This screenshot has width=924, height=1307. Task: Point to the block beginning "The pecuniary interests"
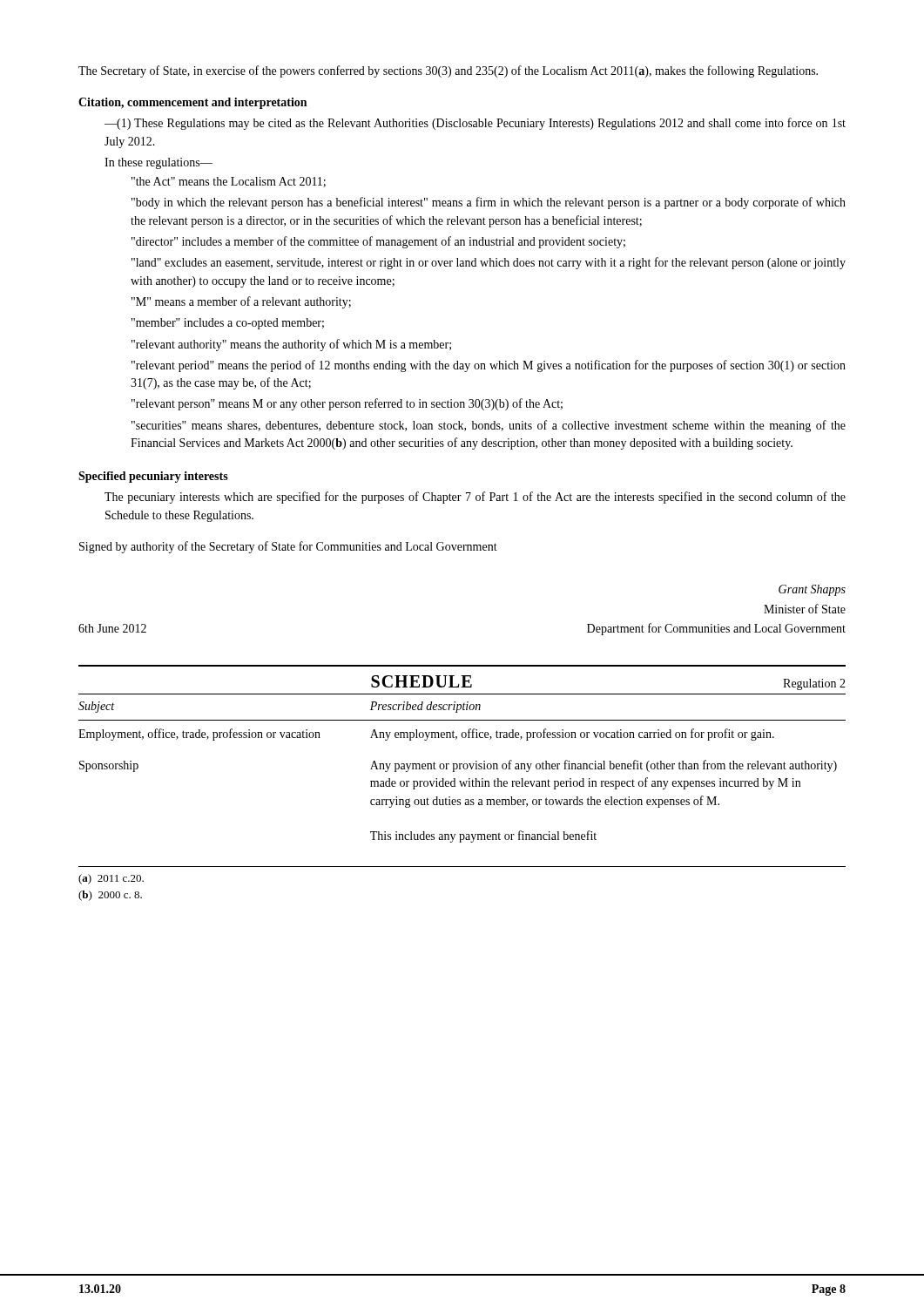point(475,506)
